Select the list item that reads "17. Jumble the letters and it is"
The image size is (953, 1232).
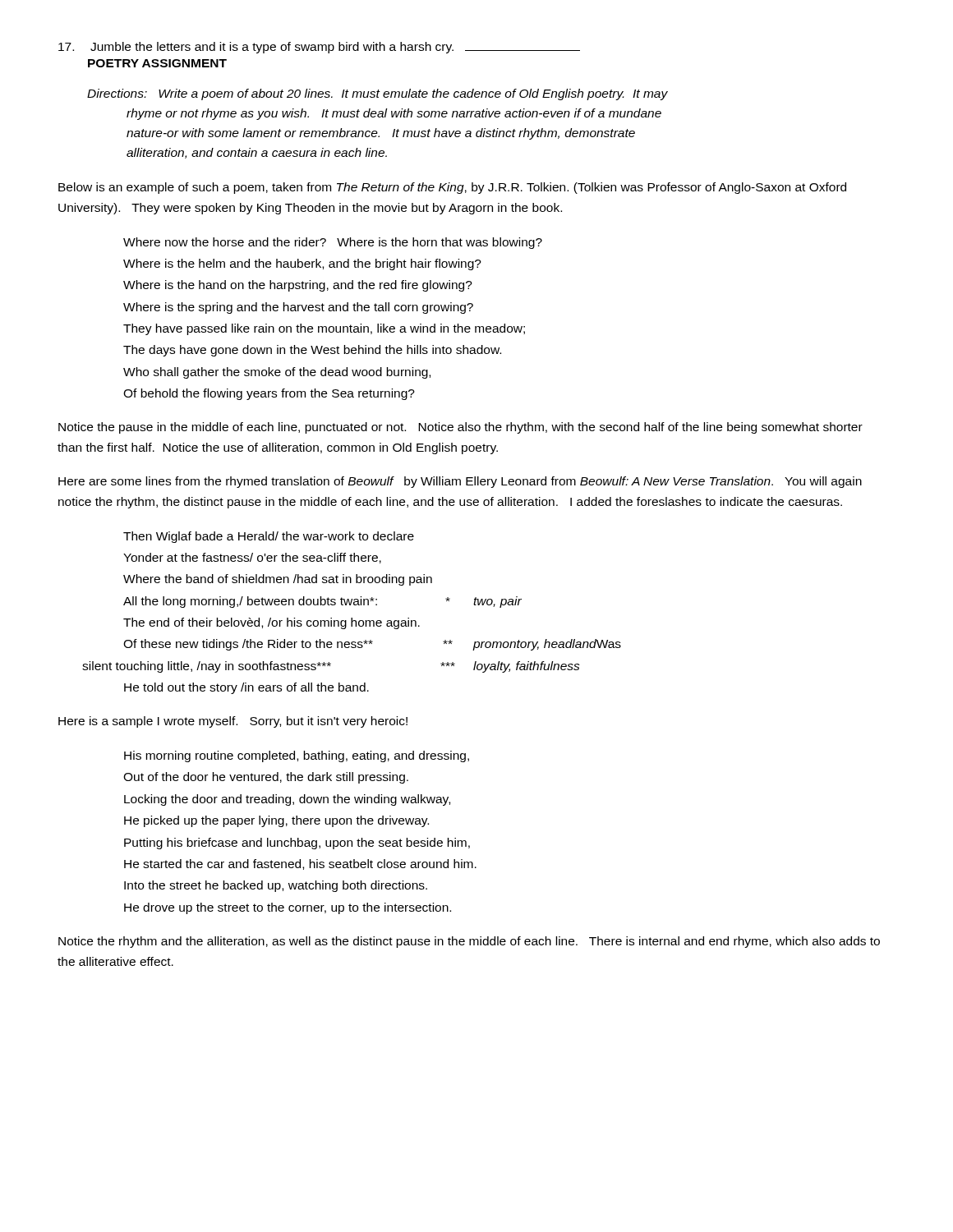[x=472, y=47]
